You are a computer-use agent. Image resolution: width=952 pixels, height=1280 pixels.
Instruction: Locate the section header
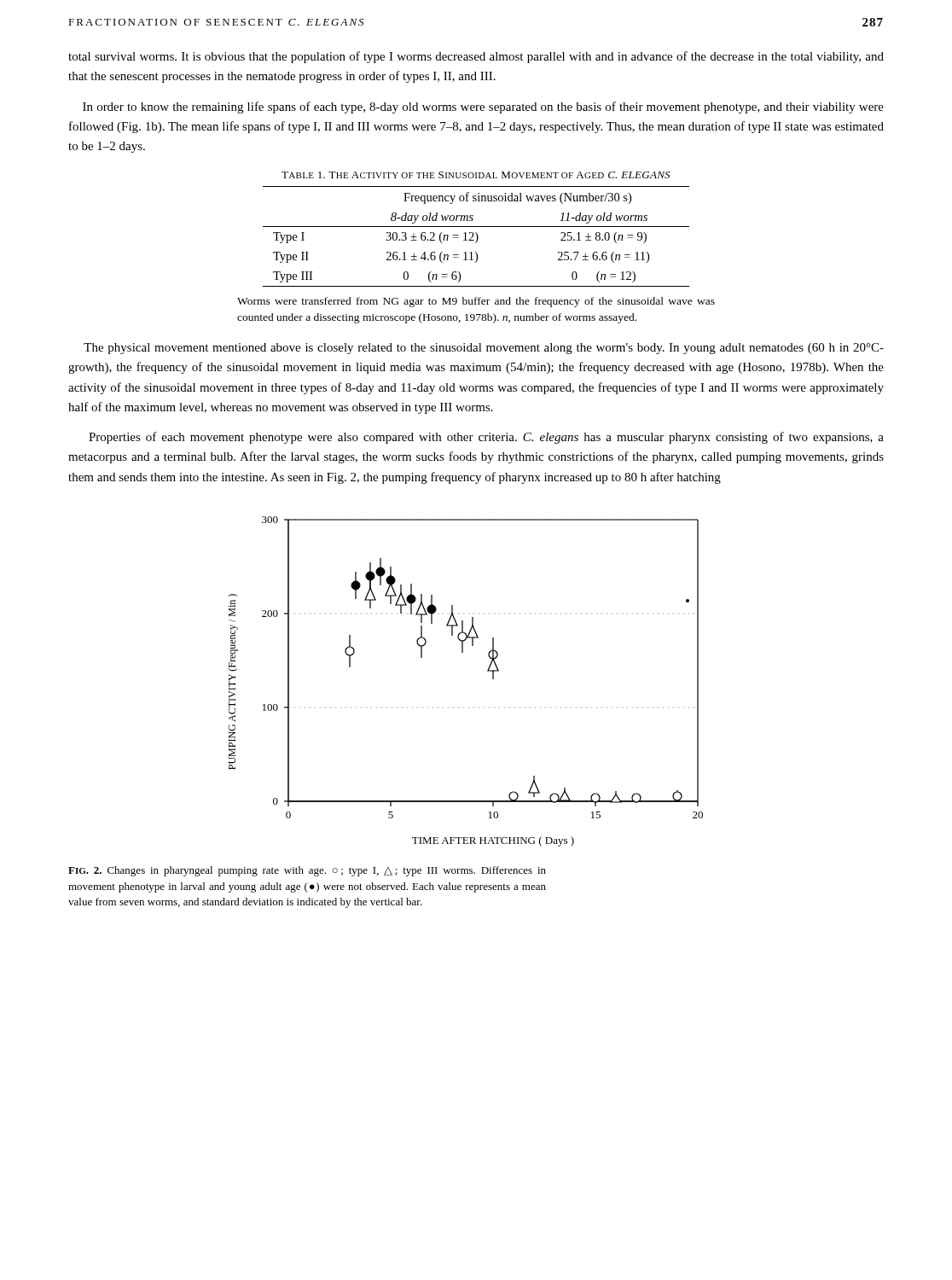(x=476, y=175)
